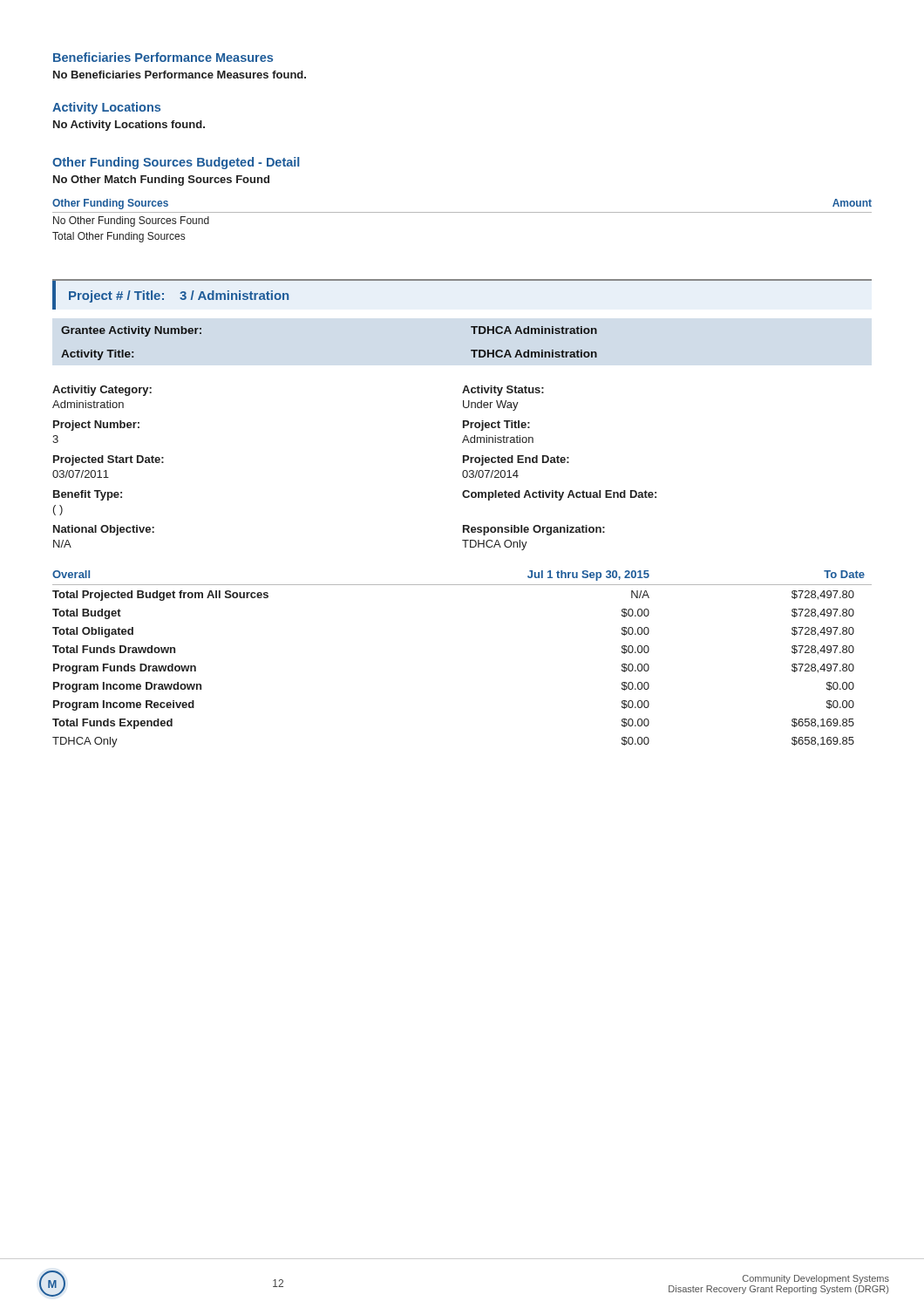
Task: Click on the section header with the text "Beneficiaries Performance Measures"
Action: pyautogui.click(x=163, y=58)
